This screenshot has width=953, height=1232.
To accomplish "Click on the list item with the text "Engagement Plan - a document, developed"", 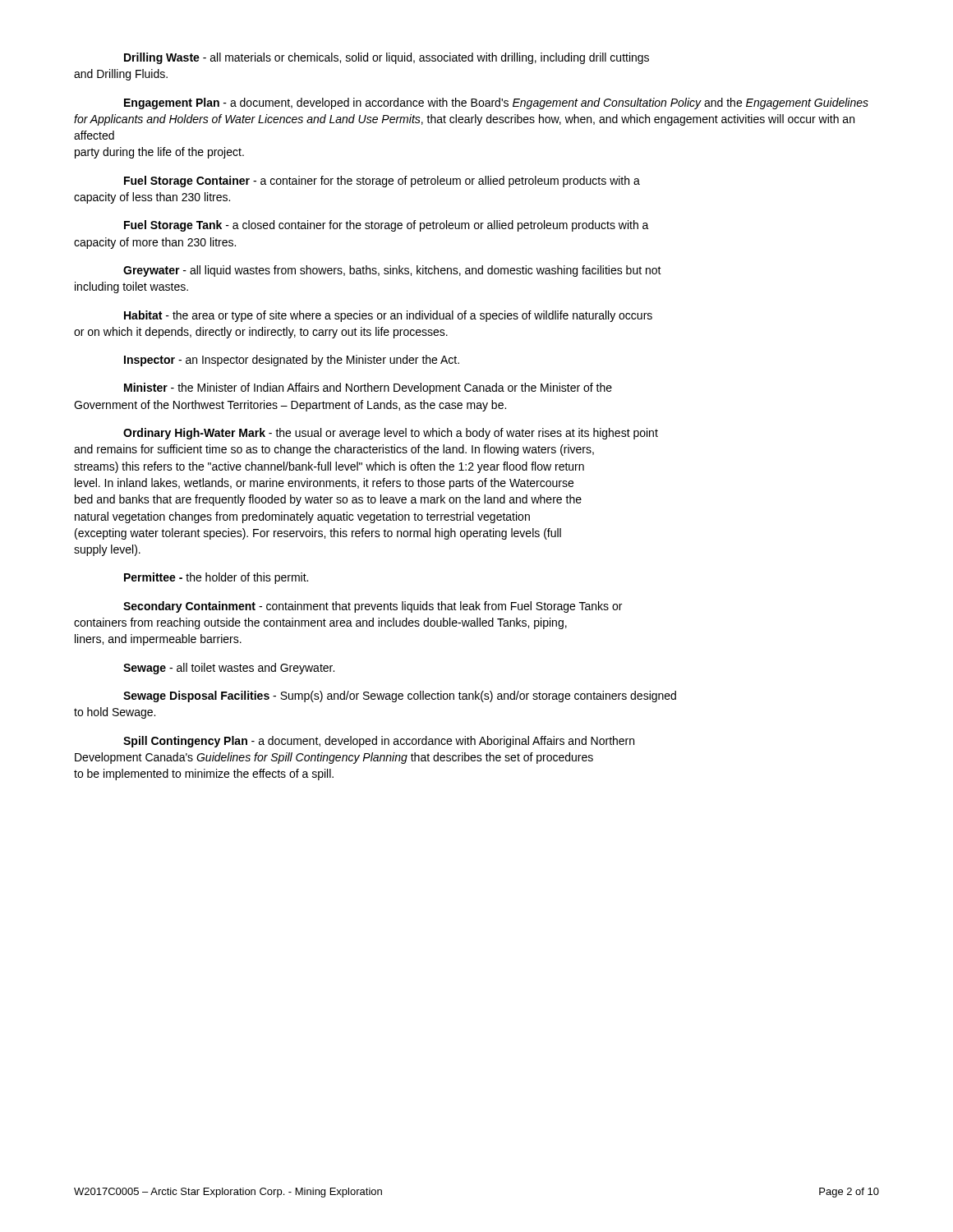I will 476,128.
